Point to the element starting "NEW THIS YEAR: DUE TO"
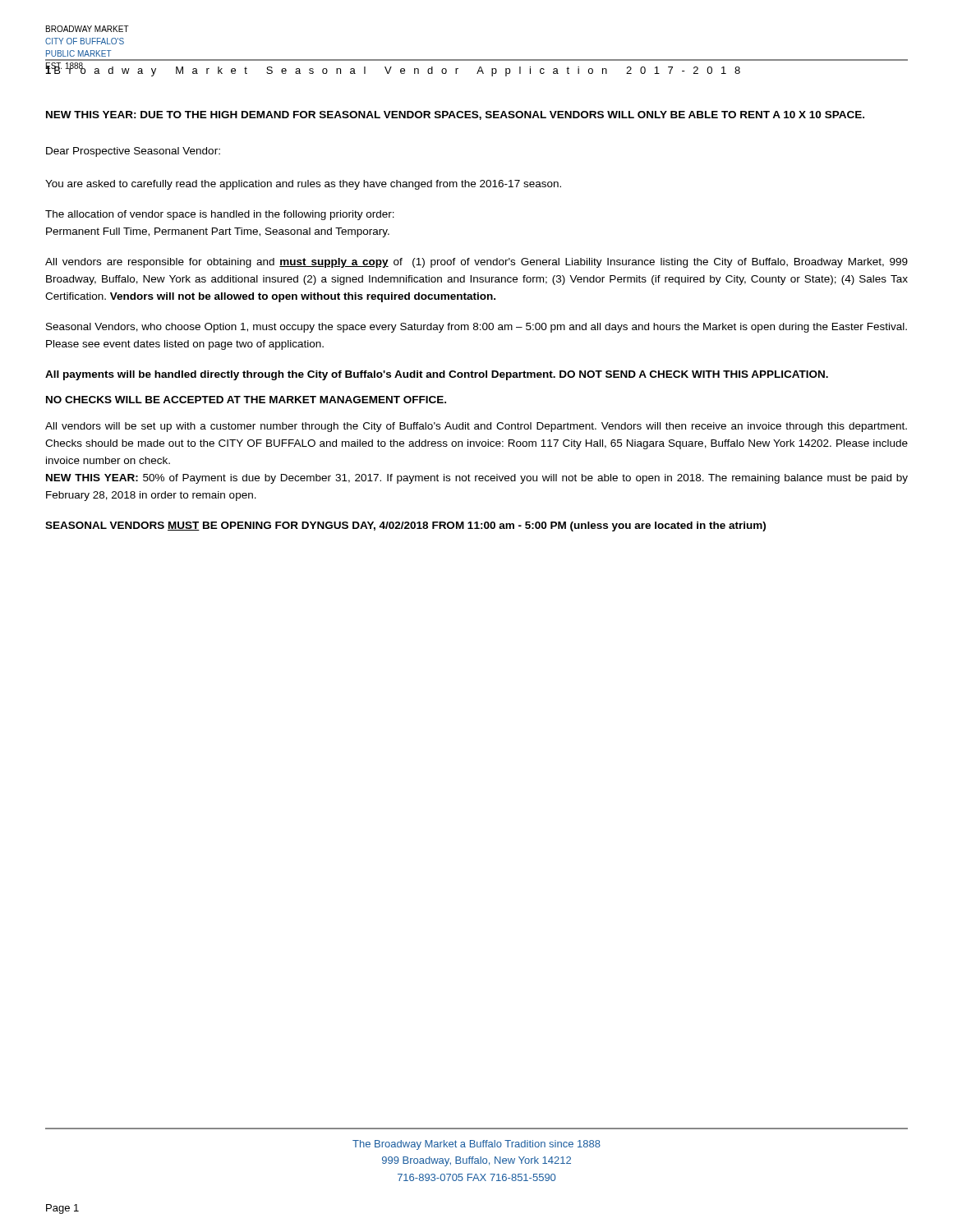This screenshot has height=1232, width=953. [455, 115]
